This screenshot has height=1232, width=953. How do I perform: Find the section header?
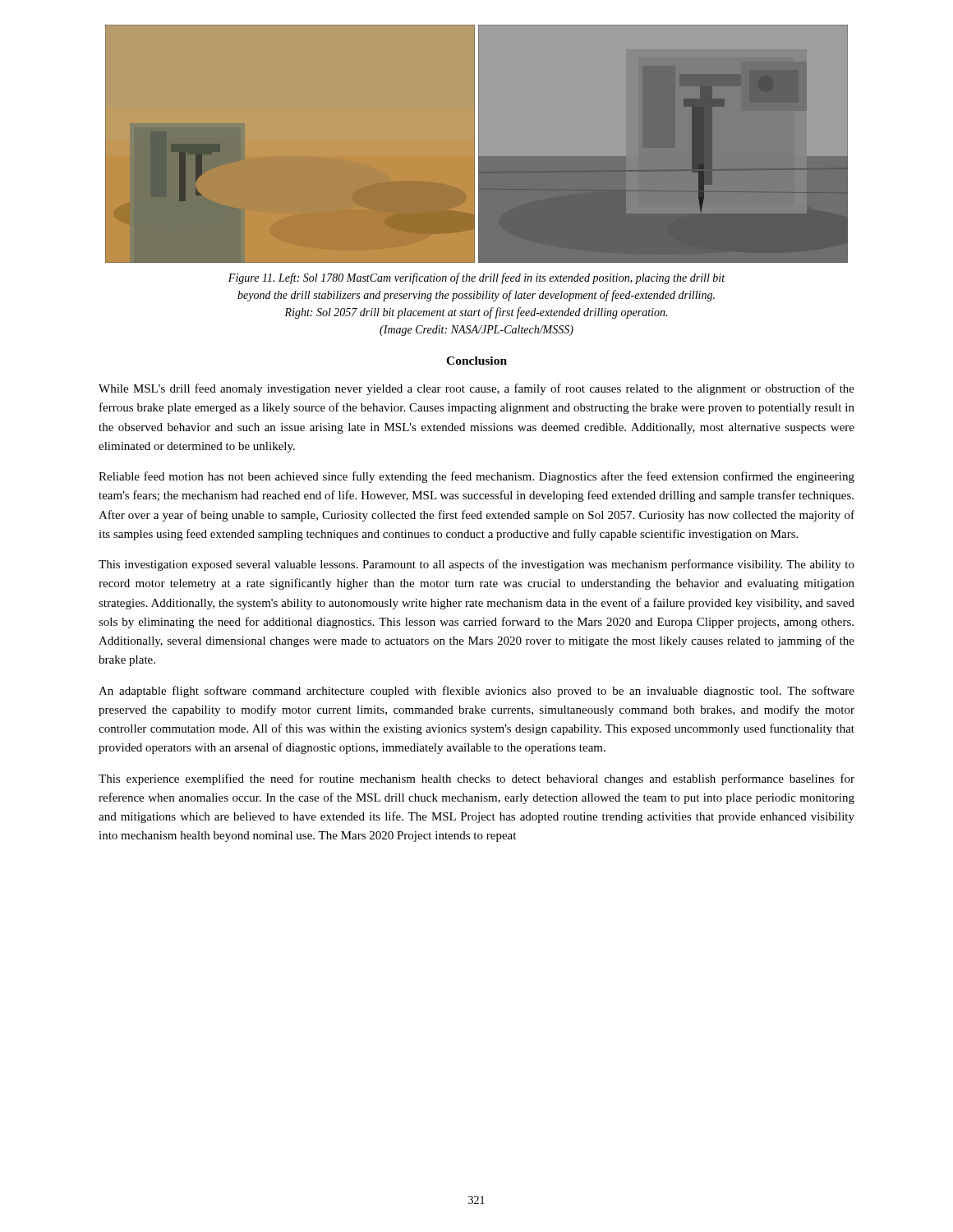[x=476, y=360]
